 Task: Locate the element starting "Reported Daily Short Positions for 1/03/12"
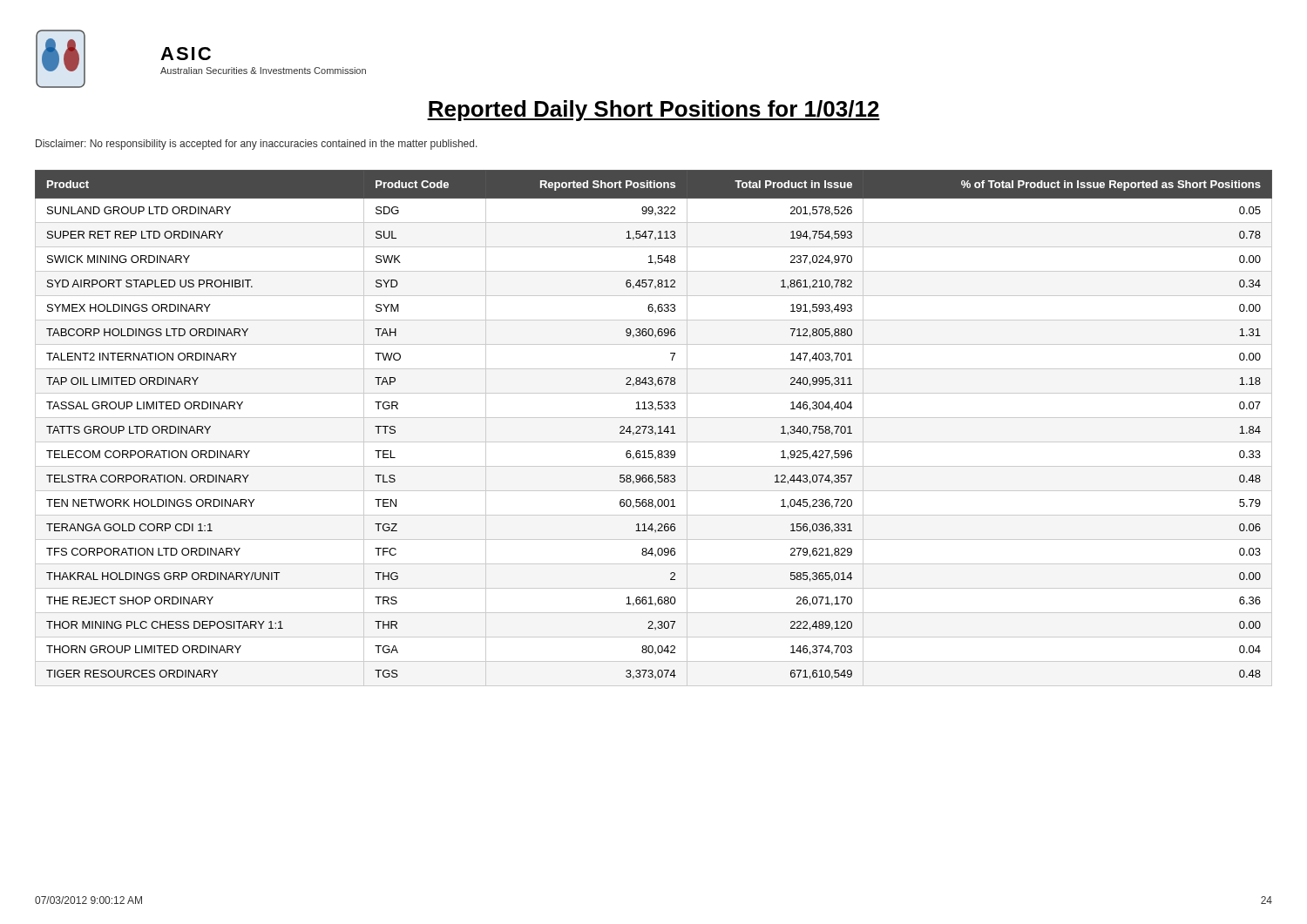(x=654, y=109)
